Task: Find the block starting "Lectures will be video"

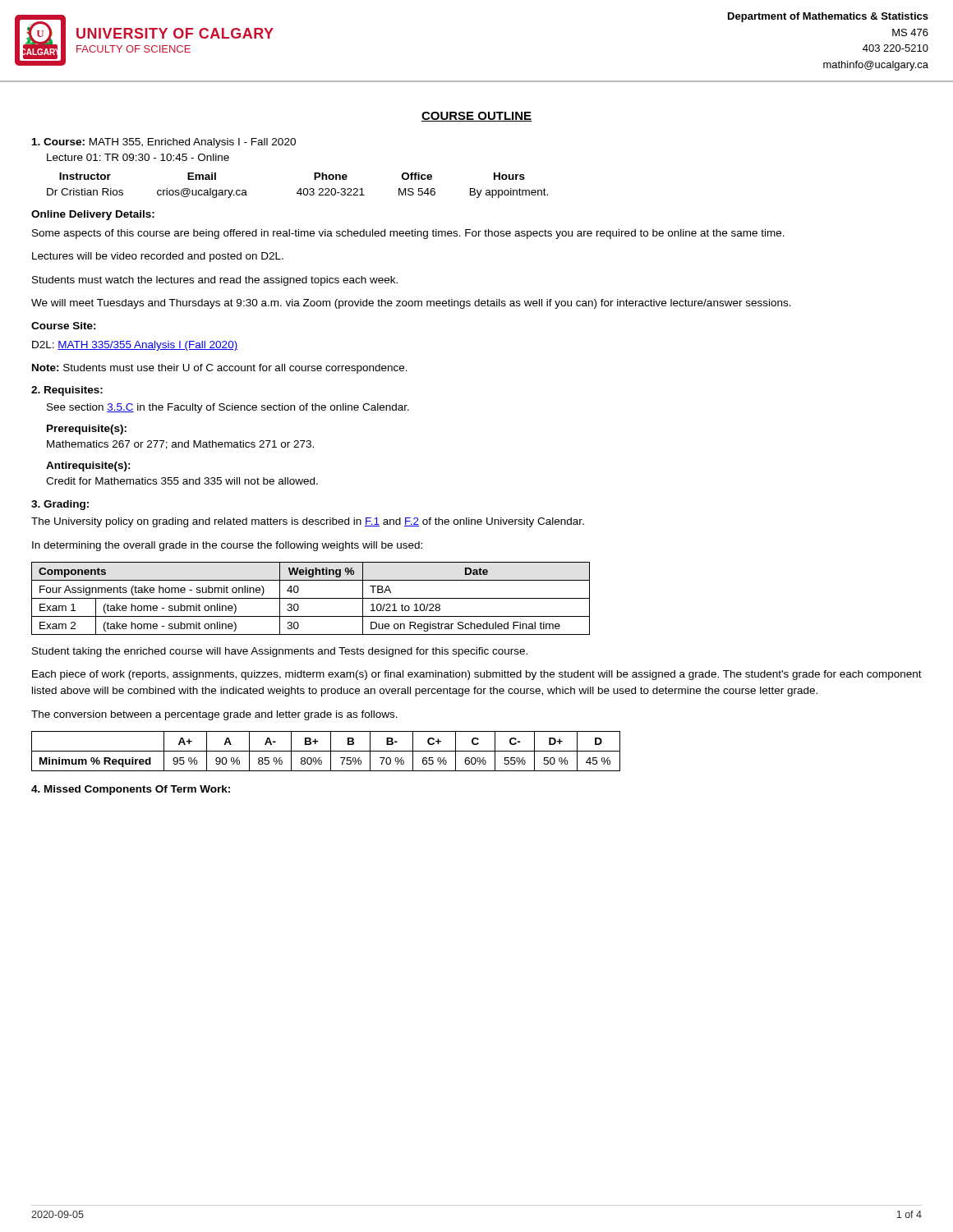Action: (158, 256)
